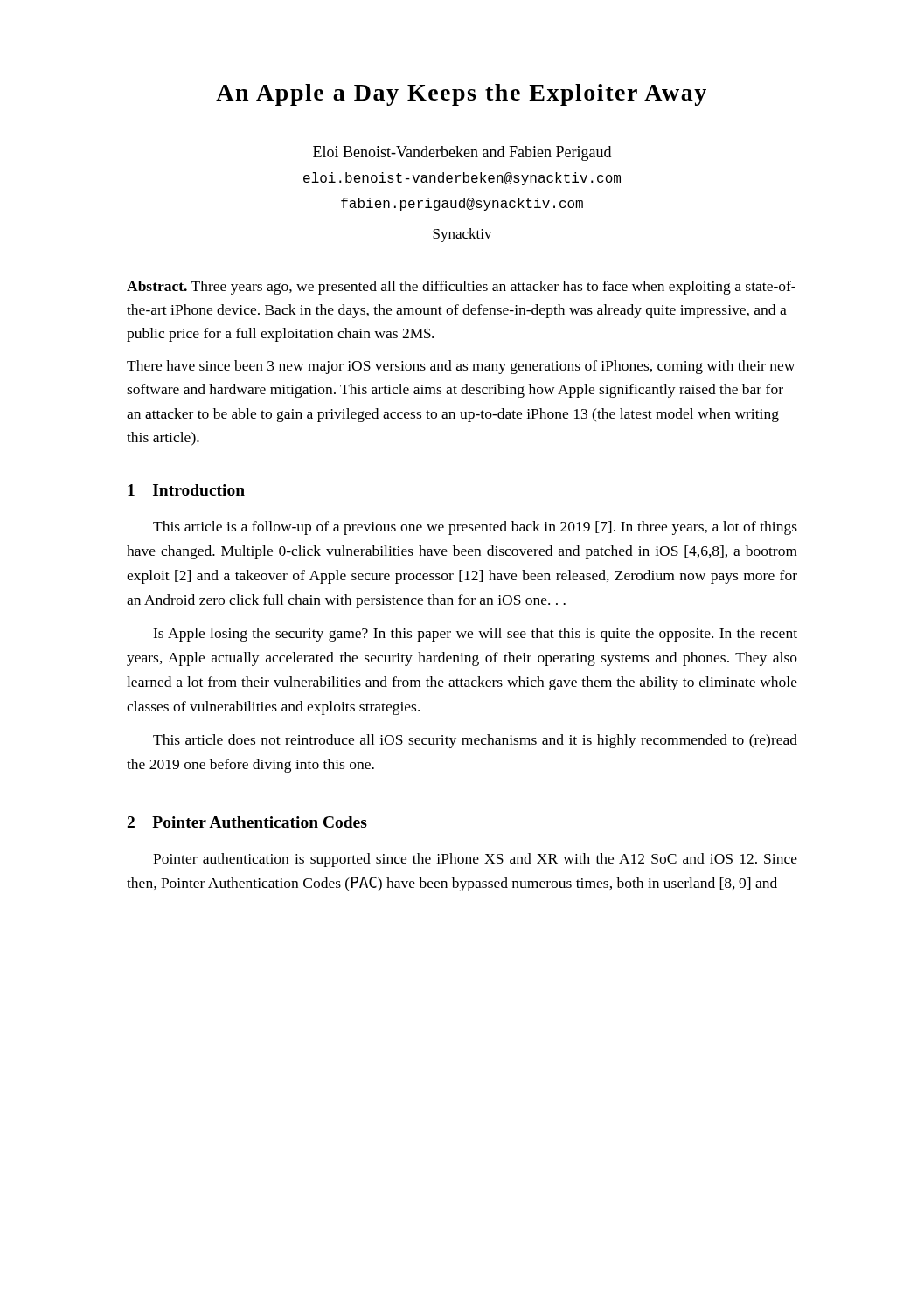The width and height of the screenshot is (924, 1311).
Task: Point to the region starting "2 Pointer Authentication Codes"
Action: 247,822
